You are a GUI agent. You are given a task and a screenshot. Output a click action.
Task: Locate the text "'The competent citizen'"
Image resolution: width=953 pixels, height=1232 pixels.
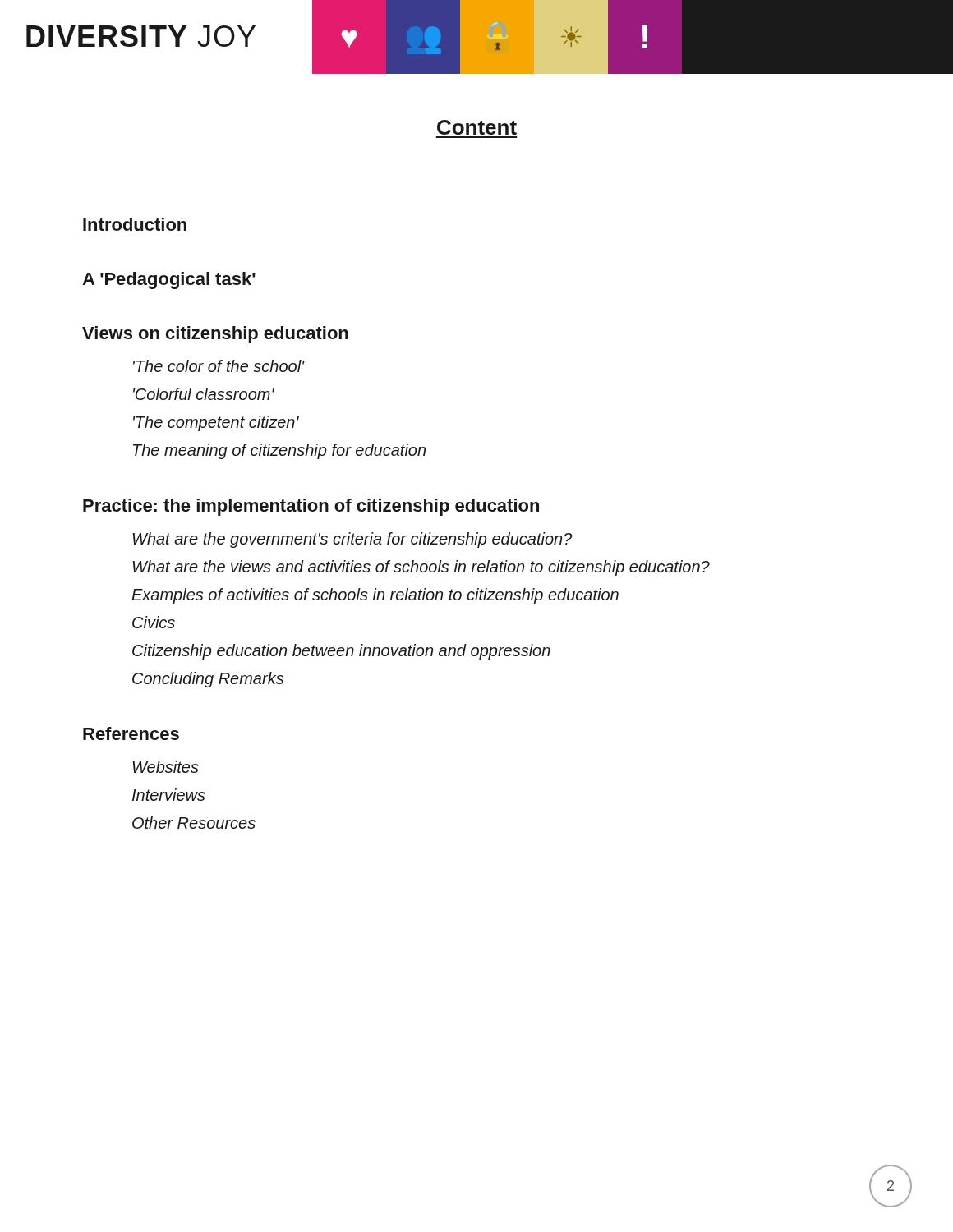coord(215,422)
